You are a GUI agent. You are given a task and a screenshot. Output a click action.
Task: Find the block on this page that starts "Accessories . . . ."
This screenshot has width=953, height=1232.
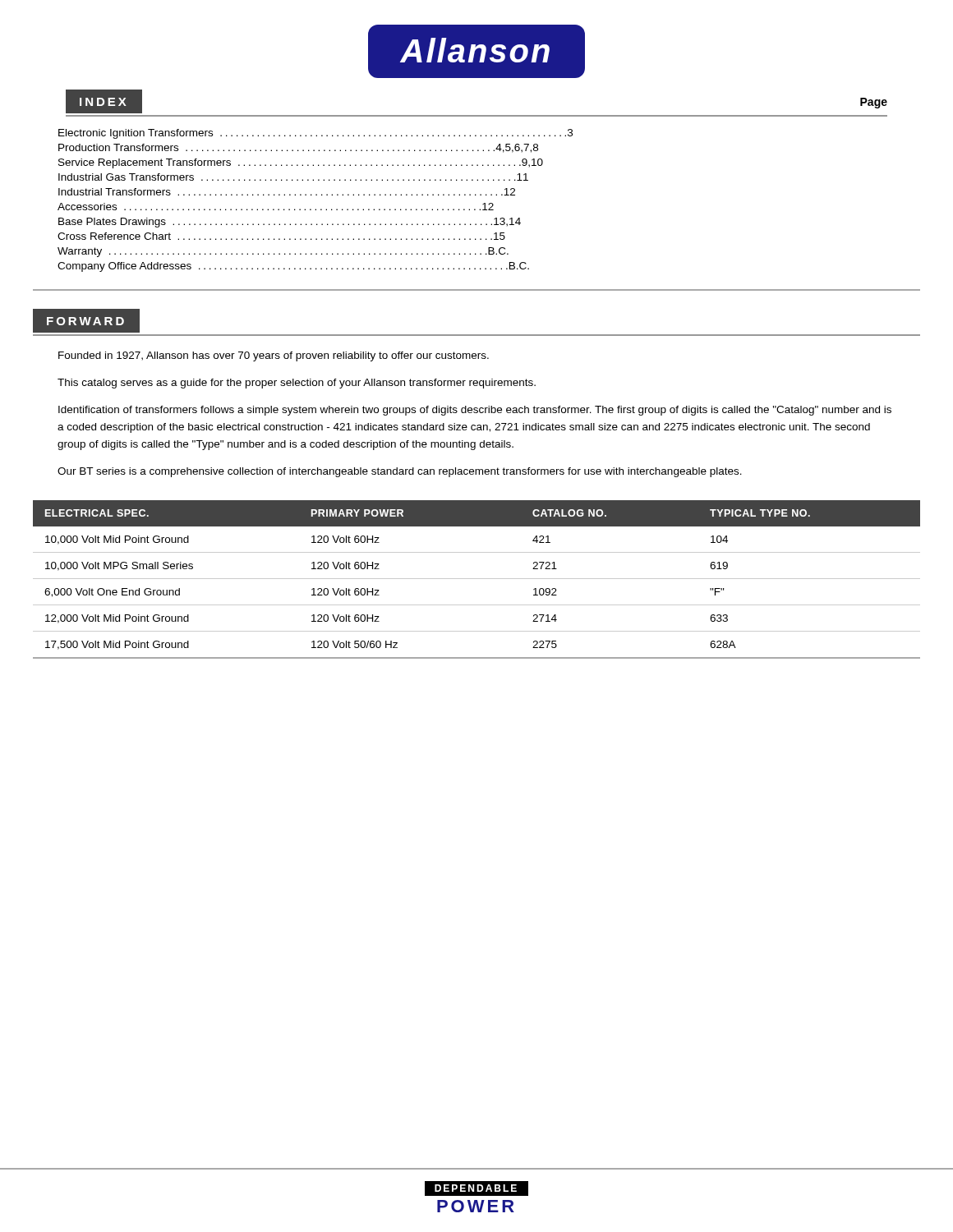coord(276,207)
